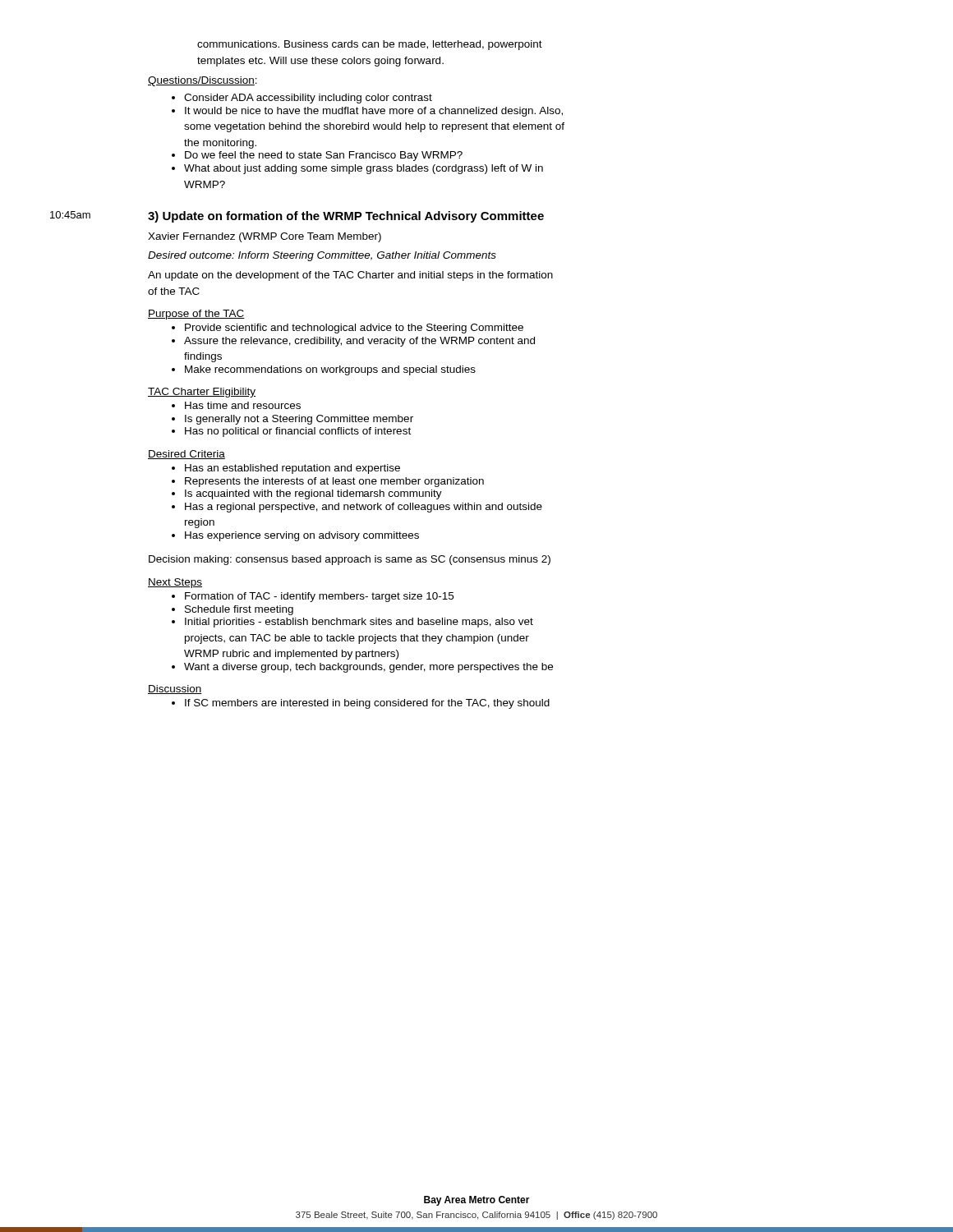Find the text block containing "Decision making: consensus based approach"
953x1232 pixels.
(x=526, y=559)
